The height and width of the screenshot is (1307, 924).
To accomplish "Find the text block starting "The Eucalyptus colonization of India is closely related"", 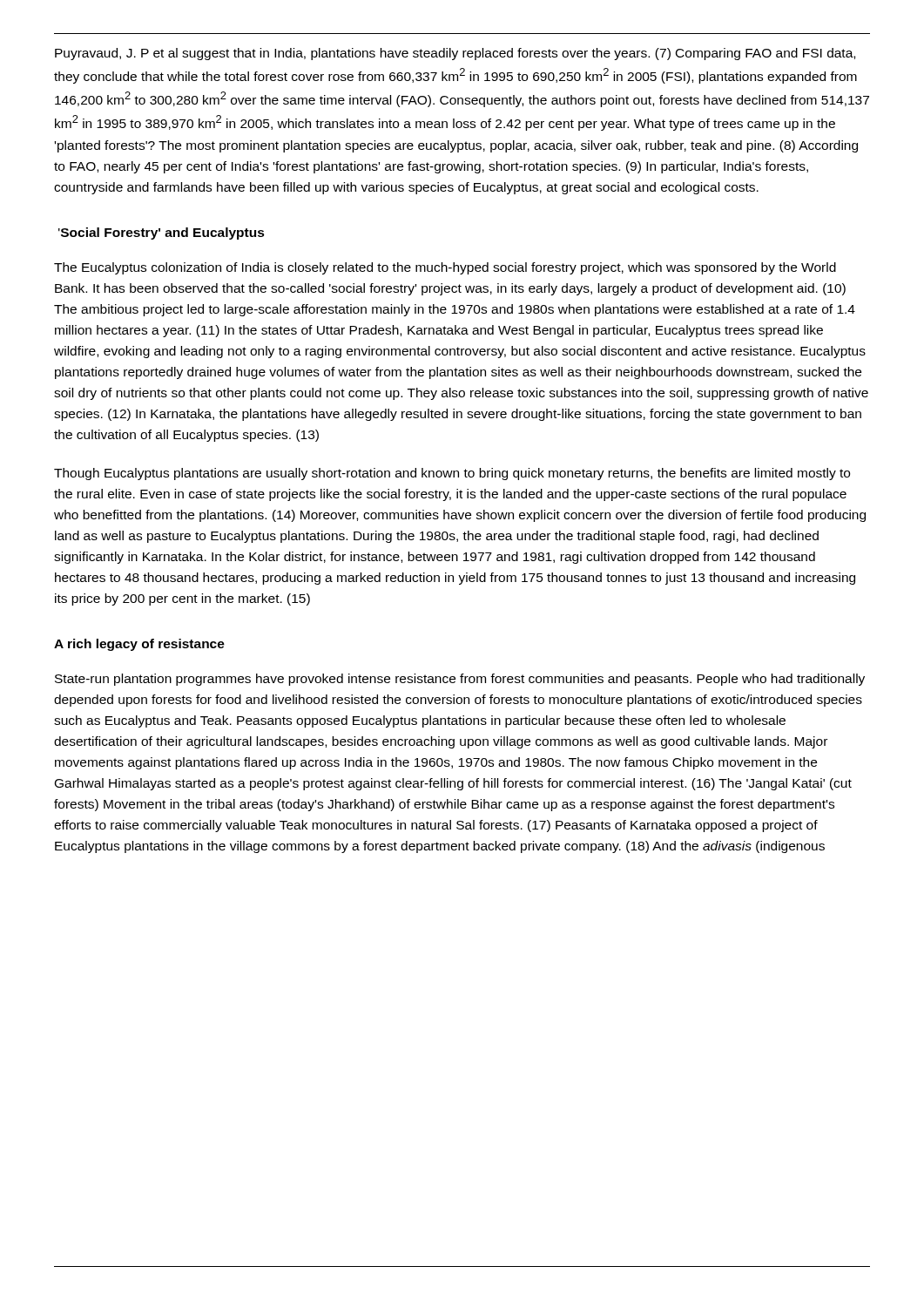I will (x=461, y=350).
